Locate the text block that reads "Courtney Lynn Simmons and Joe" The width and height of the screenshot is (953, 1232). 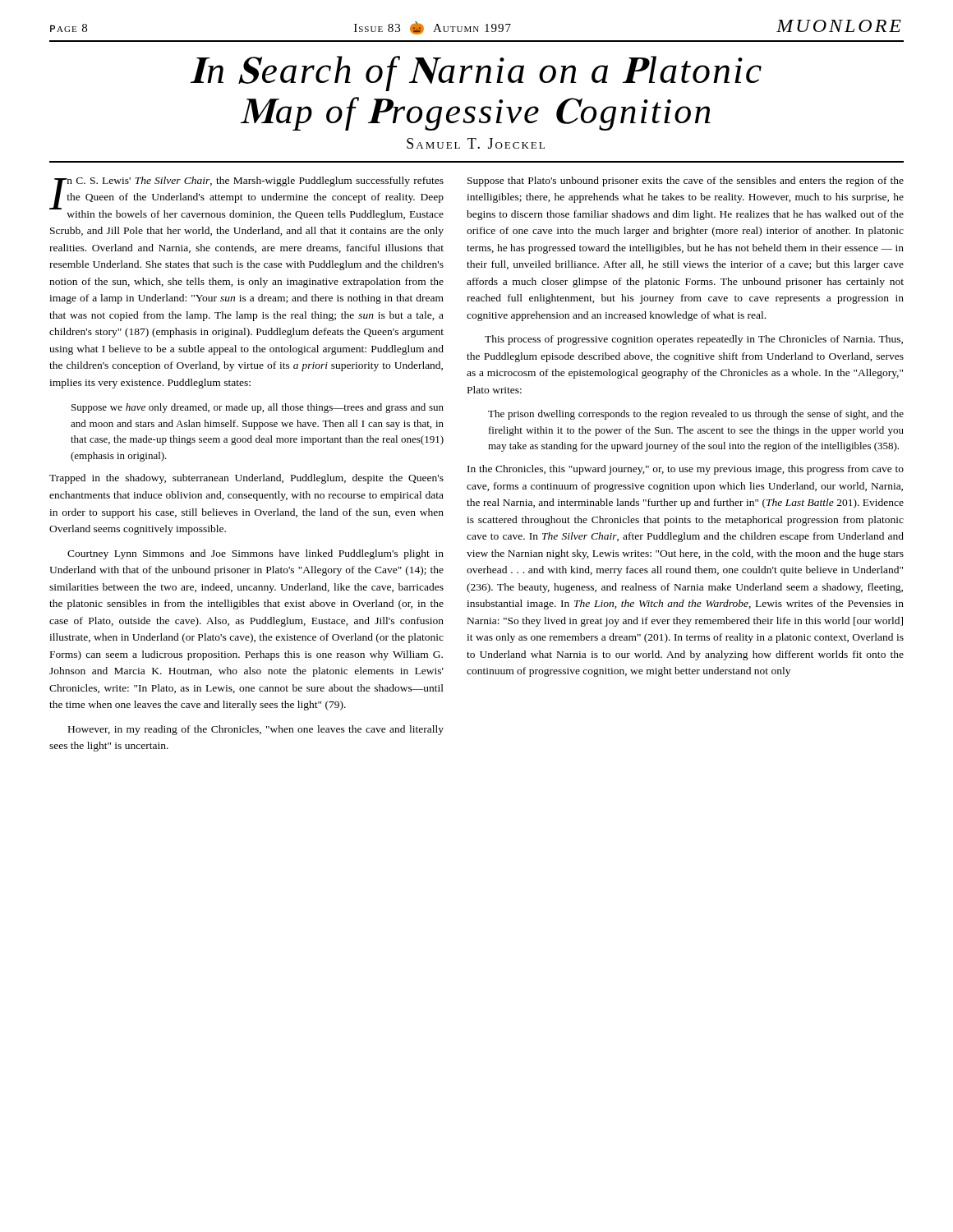(246, 629)
